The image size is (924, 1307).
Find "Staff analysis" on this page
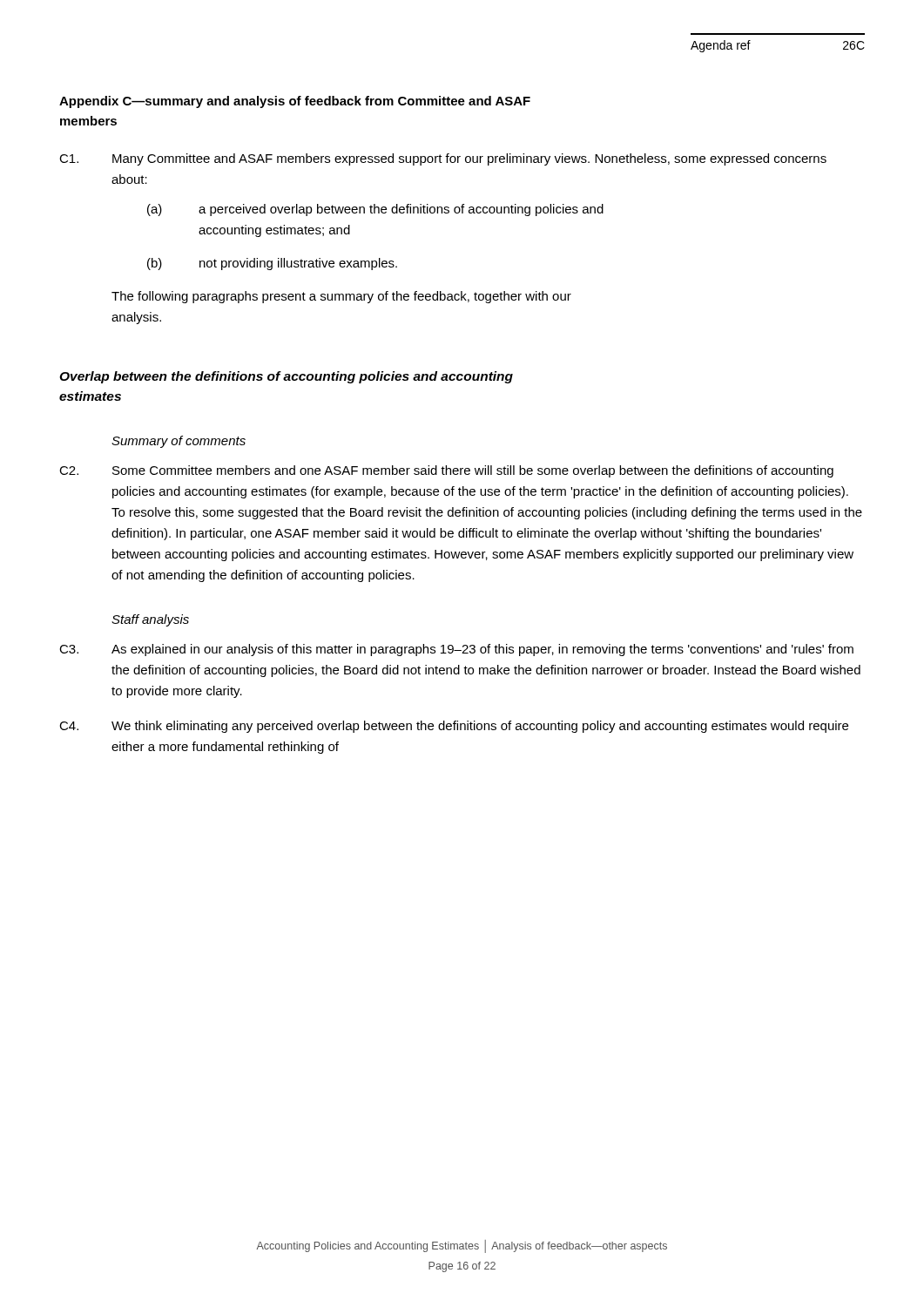pos(150,620)
